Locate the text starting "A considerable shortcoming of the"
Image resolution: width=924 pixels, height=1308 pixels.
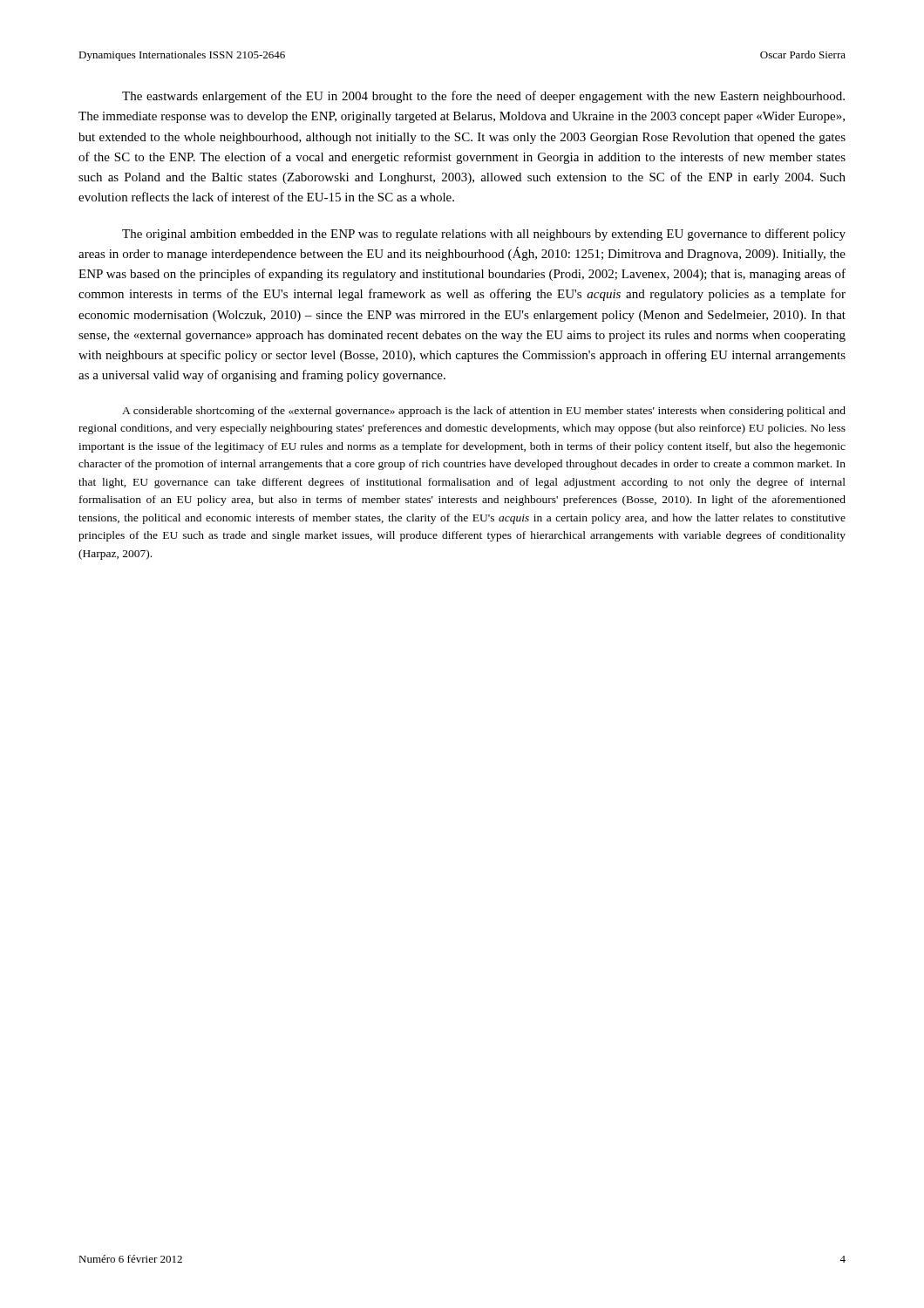pos(462,482)
